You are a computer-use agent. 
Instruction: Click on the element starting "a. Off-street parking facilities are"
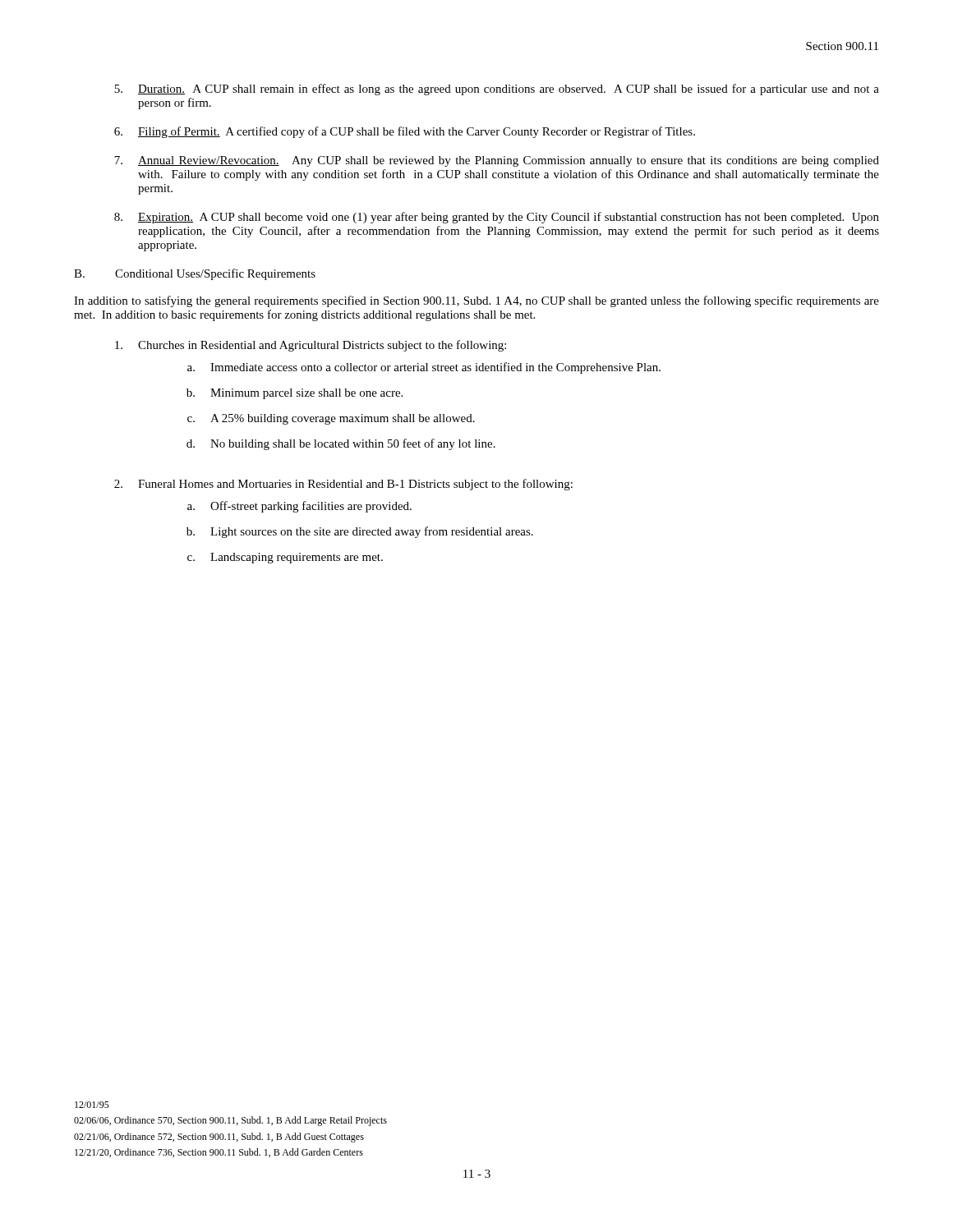(x=299, y=507)
